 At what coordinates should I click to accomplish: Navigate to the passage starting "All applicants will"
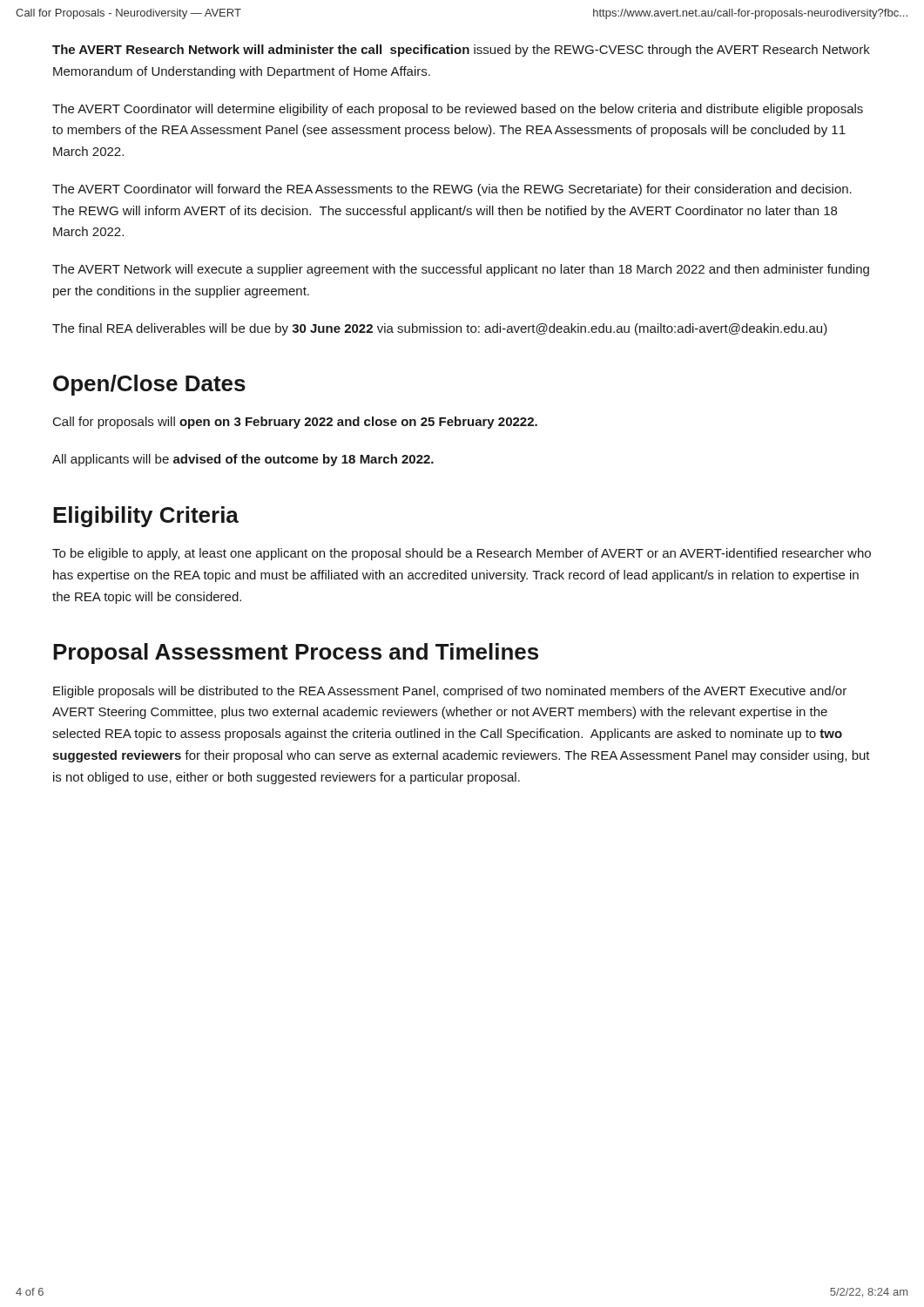pos(243,459)
